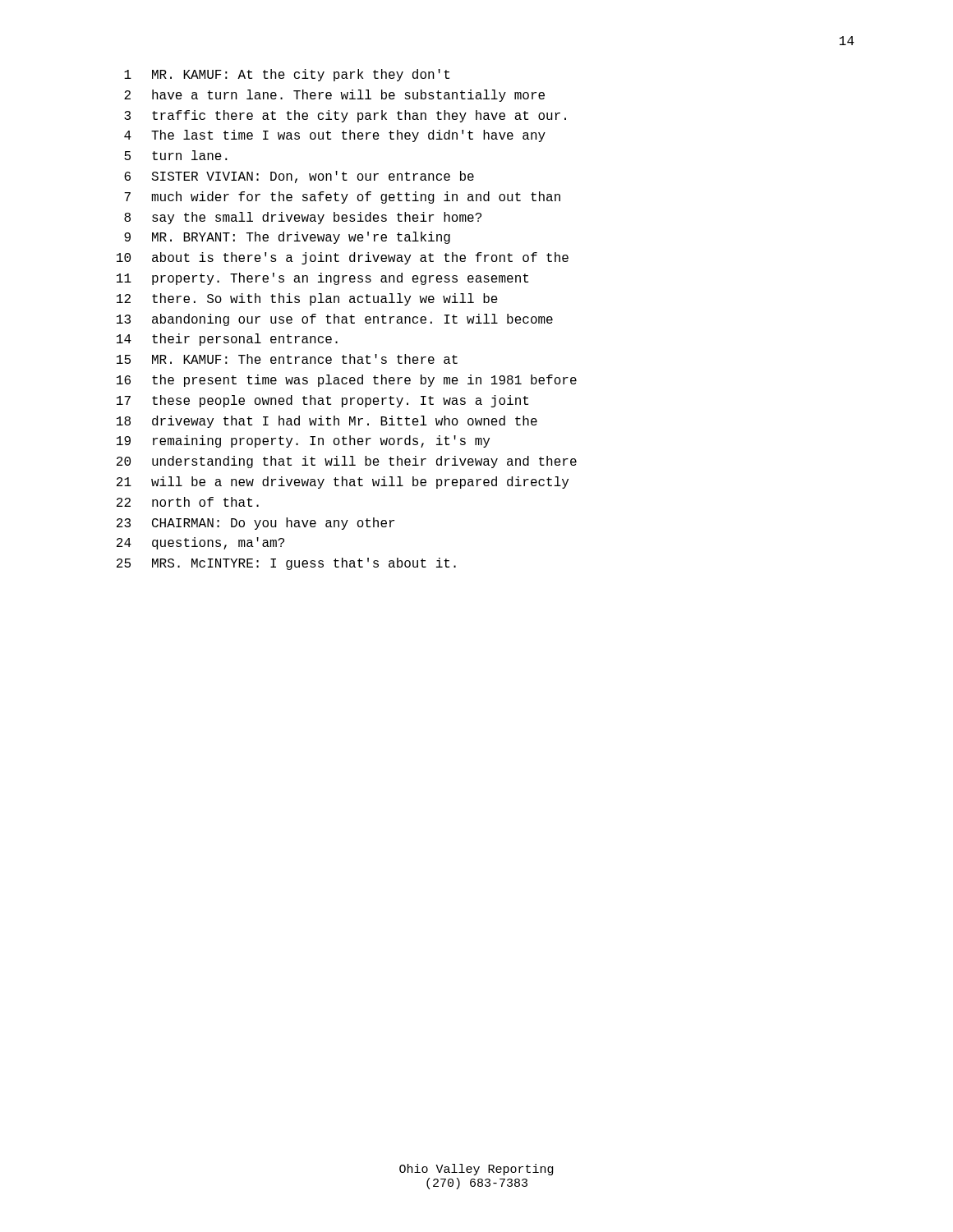Point to the element starting "7 much wider for the"
The width and height of the screenshot is (953, 1232).
(476, 198)
